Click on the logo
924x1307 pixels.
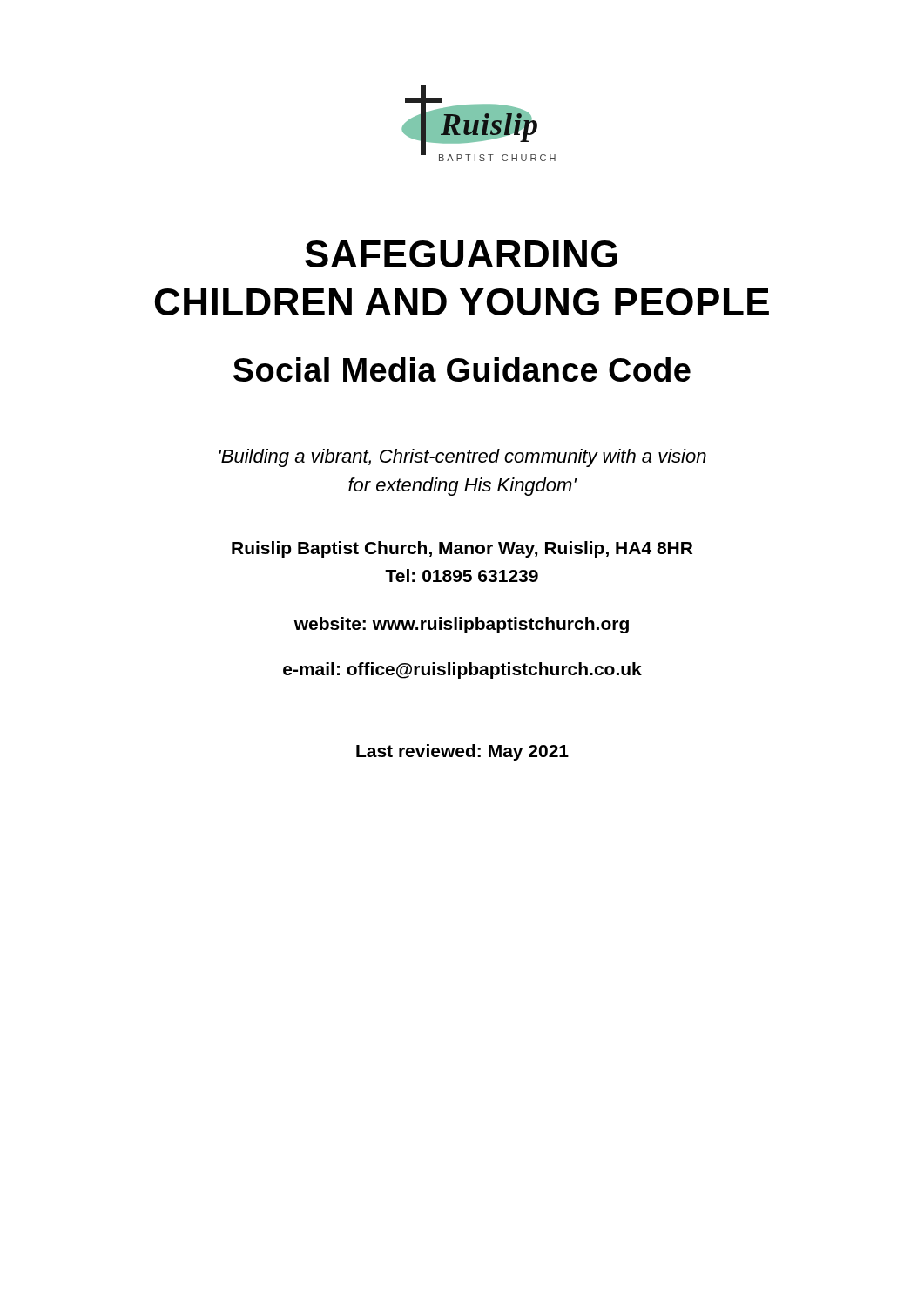tap(462, 128)
